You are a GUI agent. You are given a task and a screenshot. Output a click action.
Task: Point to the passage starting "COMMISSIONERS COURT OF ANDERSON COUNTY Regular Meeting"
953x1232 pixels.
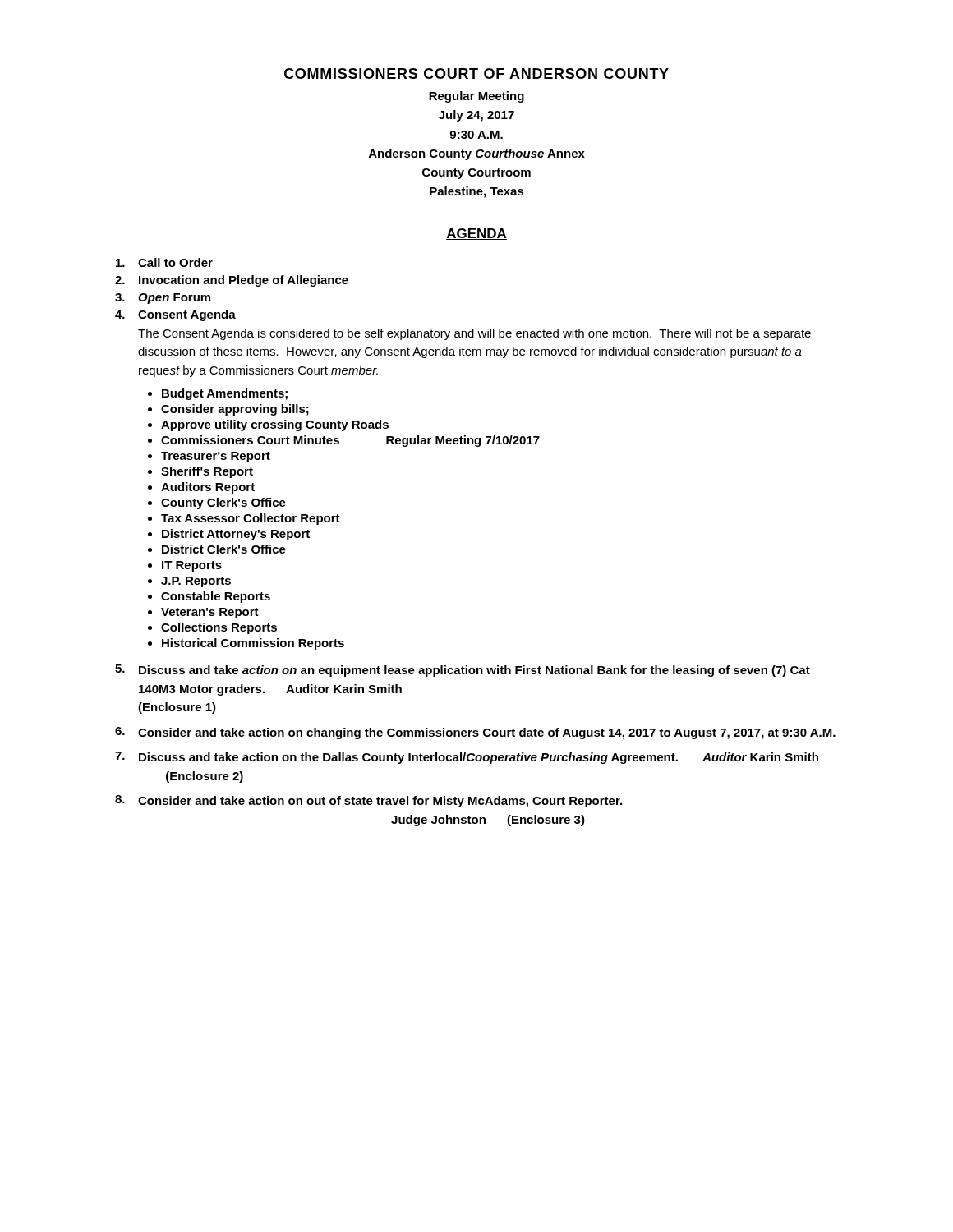[x=476, y=133]
